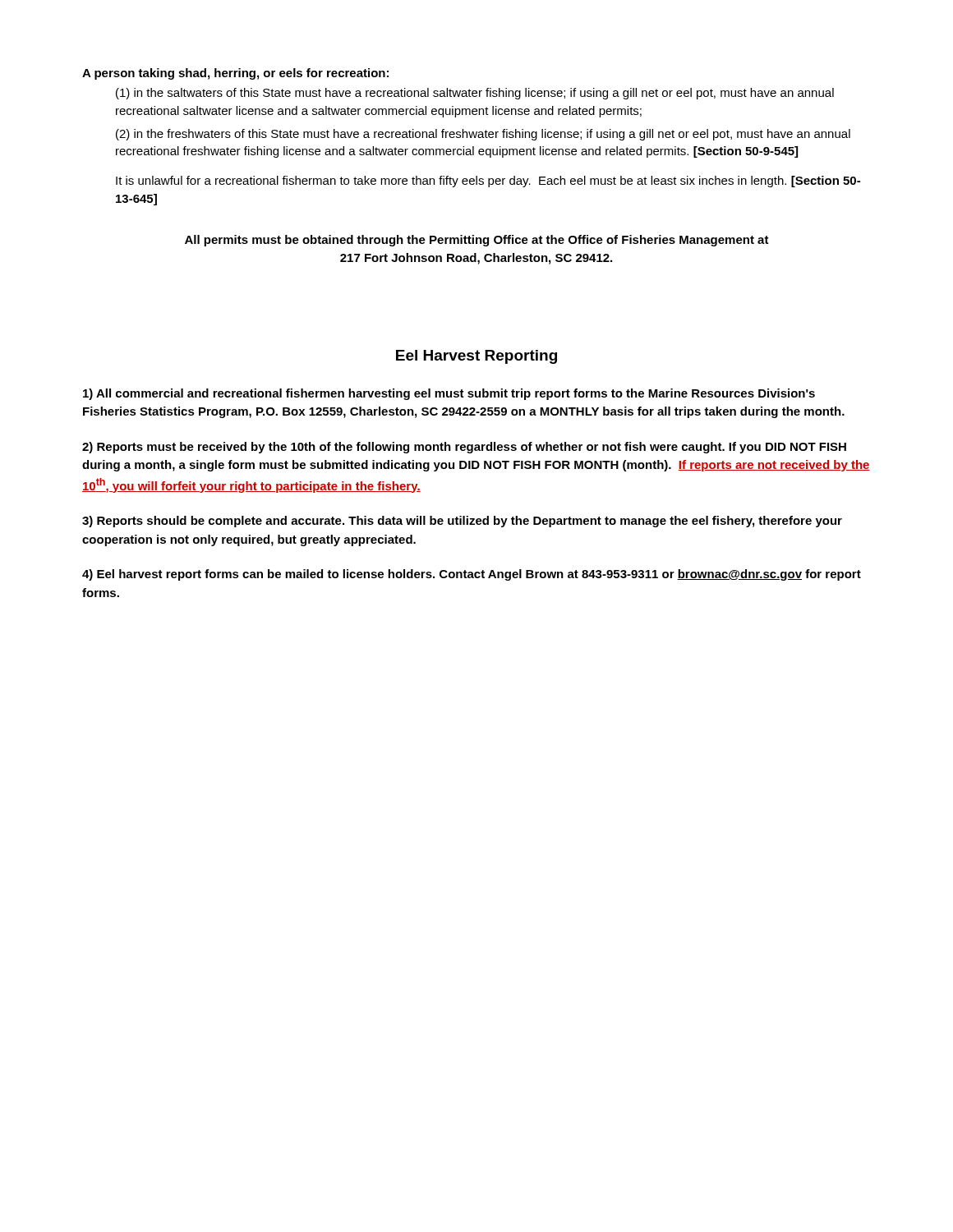Where does it say "Eel Harvest Reporting"?
The height and width of the screenshot is (1232, 953).
pos(476,355)
